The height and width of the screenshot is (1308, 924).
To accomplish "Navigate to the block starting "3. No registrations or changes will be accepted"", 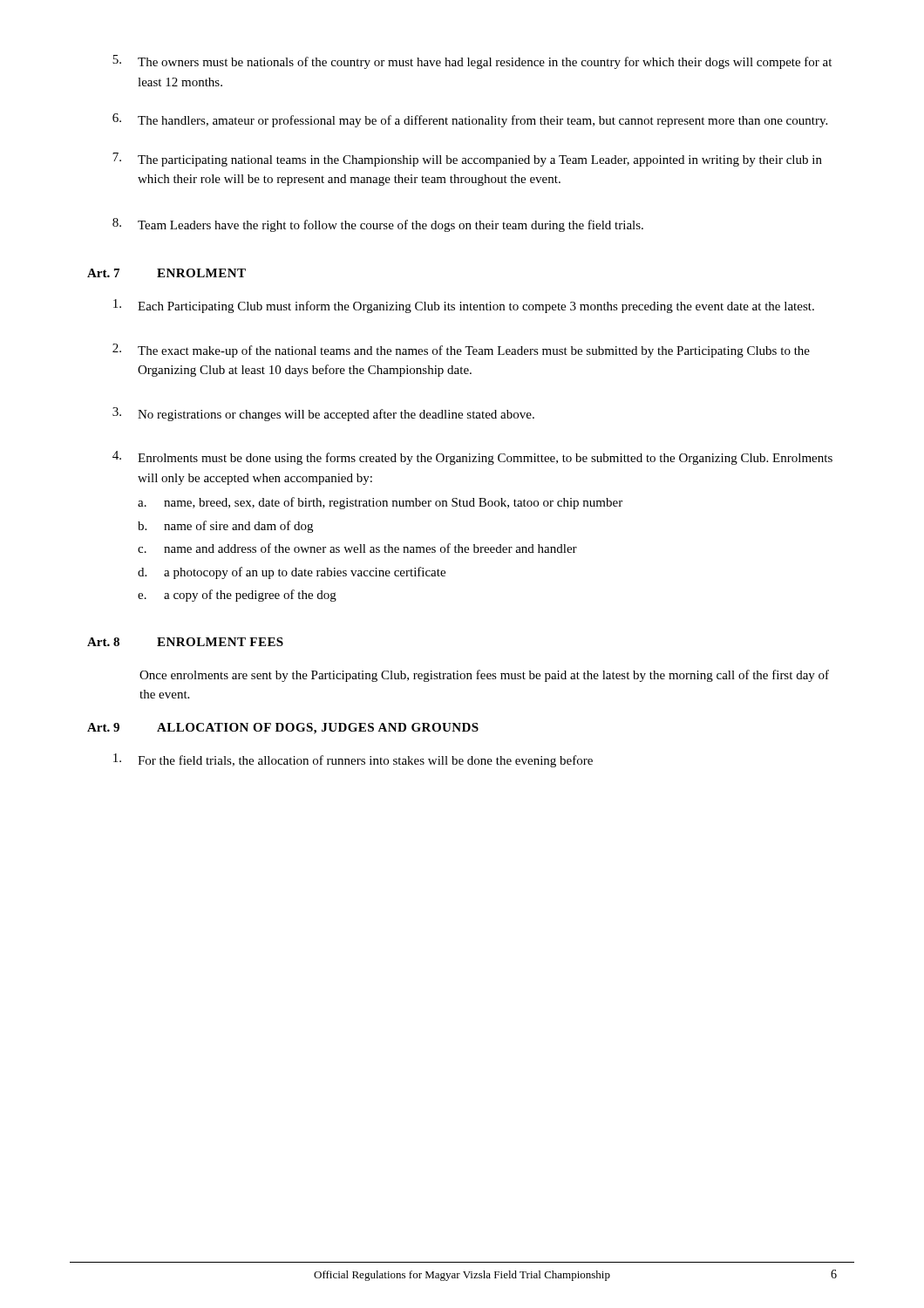I will point(462,414).
